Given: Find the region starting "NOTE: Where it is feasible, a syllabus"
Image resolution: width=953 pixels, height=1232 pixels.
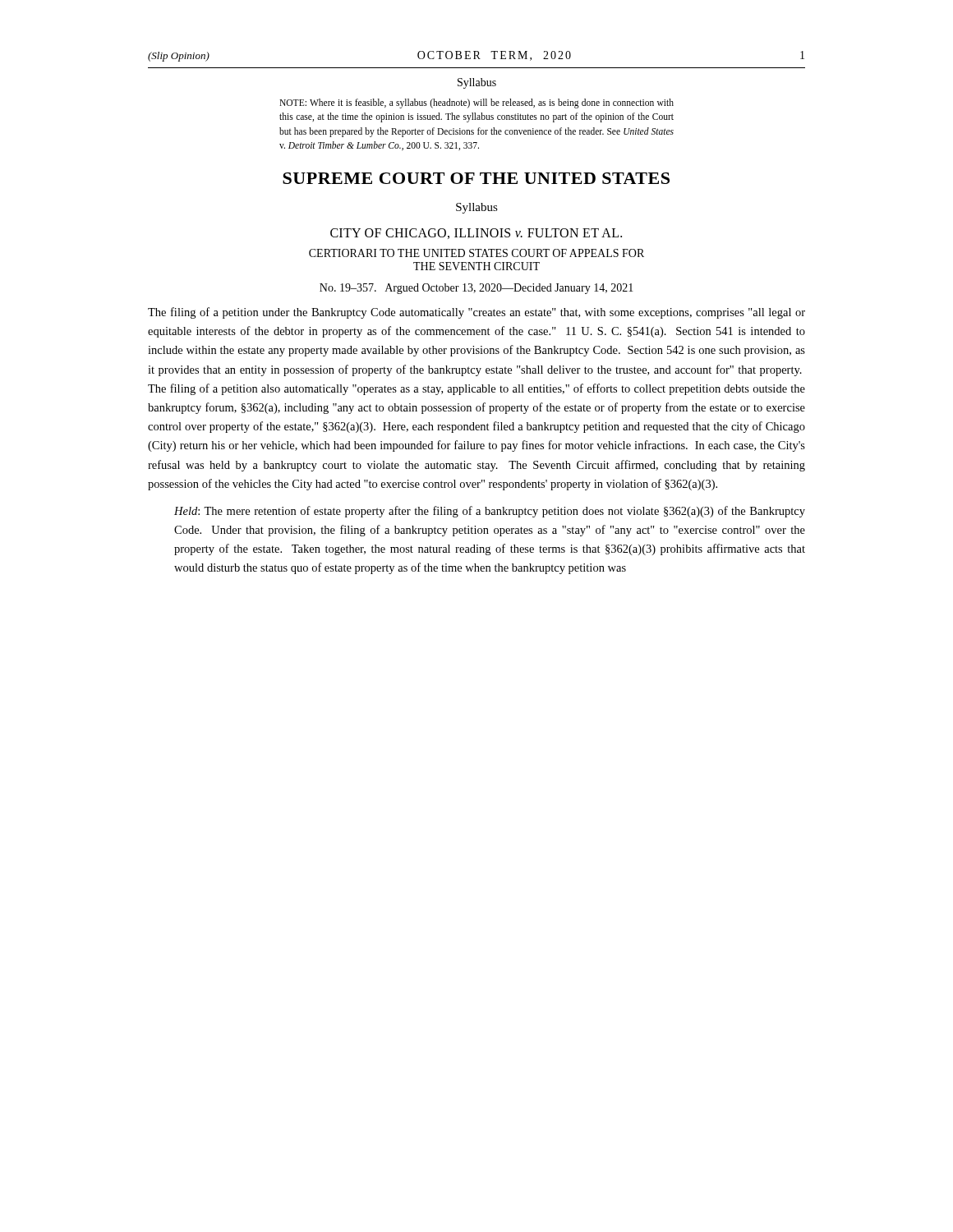Looking at the screenshot, I should [476, 124].
